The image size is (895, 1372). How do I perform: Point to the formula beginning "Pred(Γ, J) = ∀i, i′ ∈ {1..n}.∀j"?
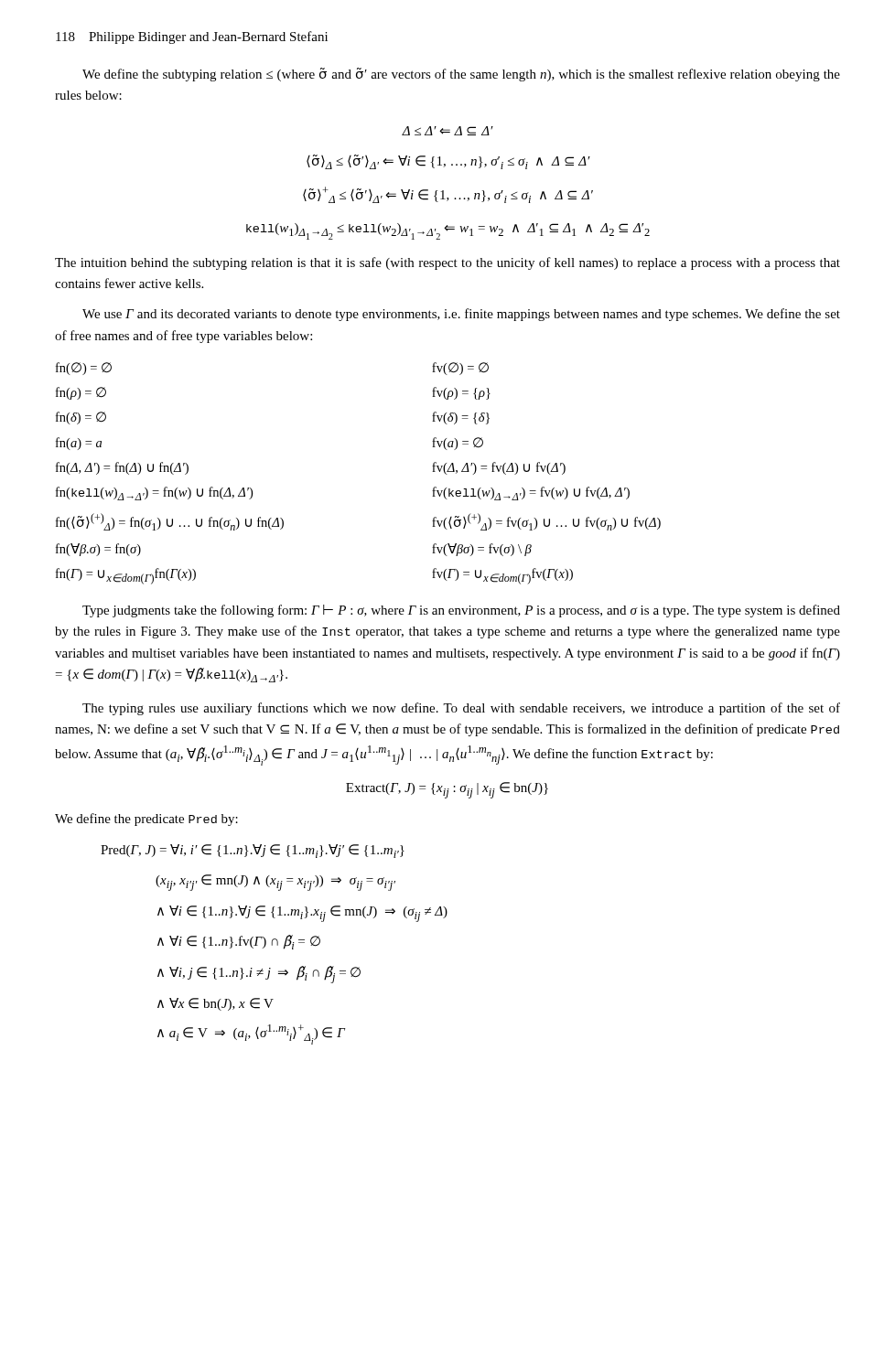253,851
